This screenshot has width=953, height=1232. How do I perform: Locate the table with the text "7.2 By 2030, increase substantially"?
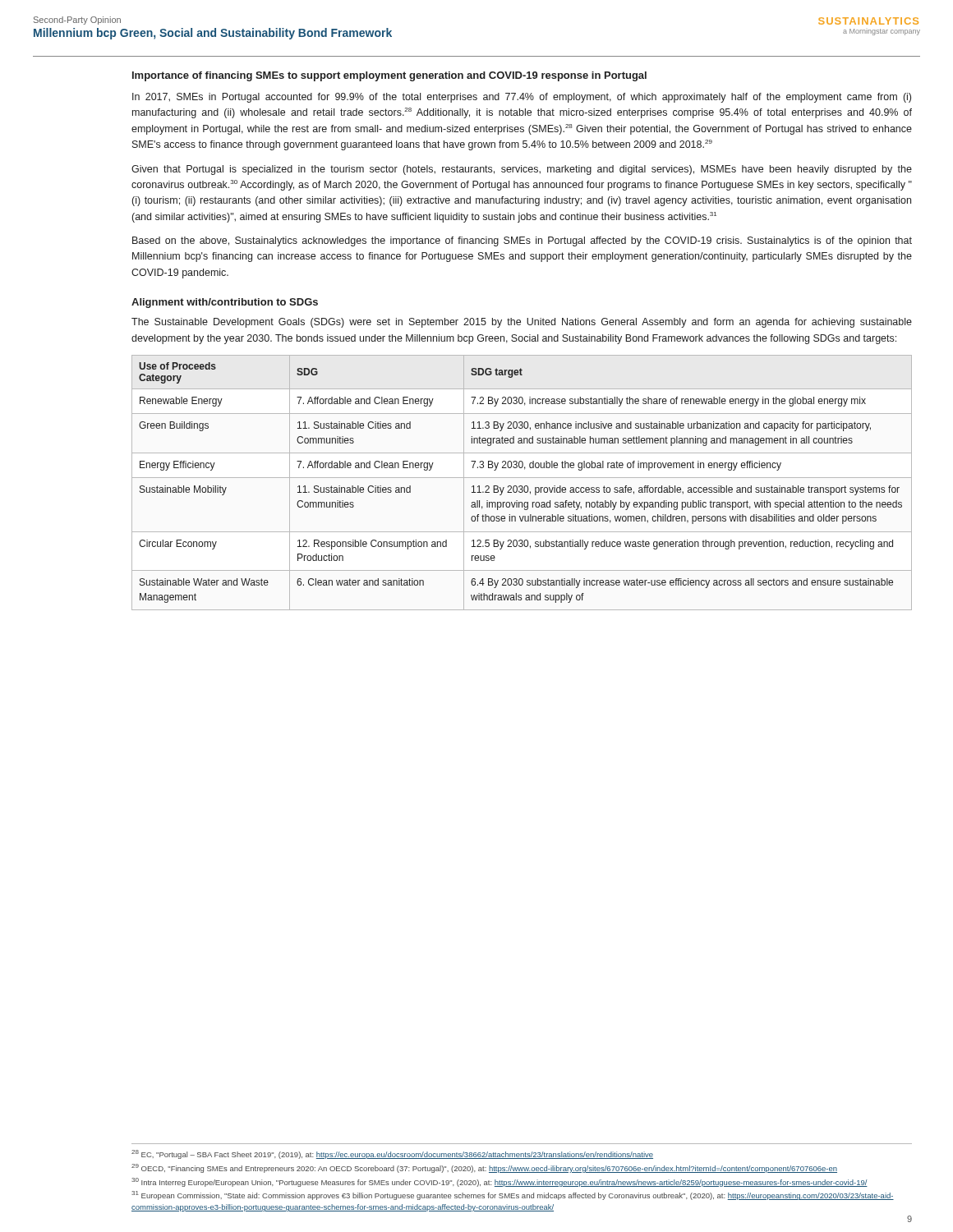tap(522, 483)
